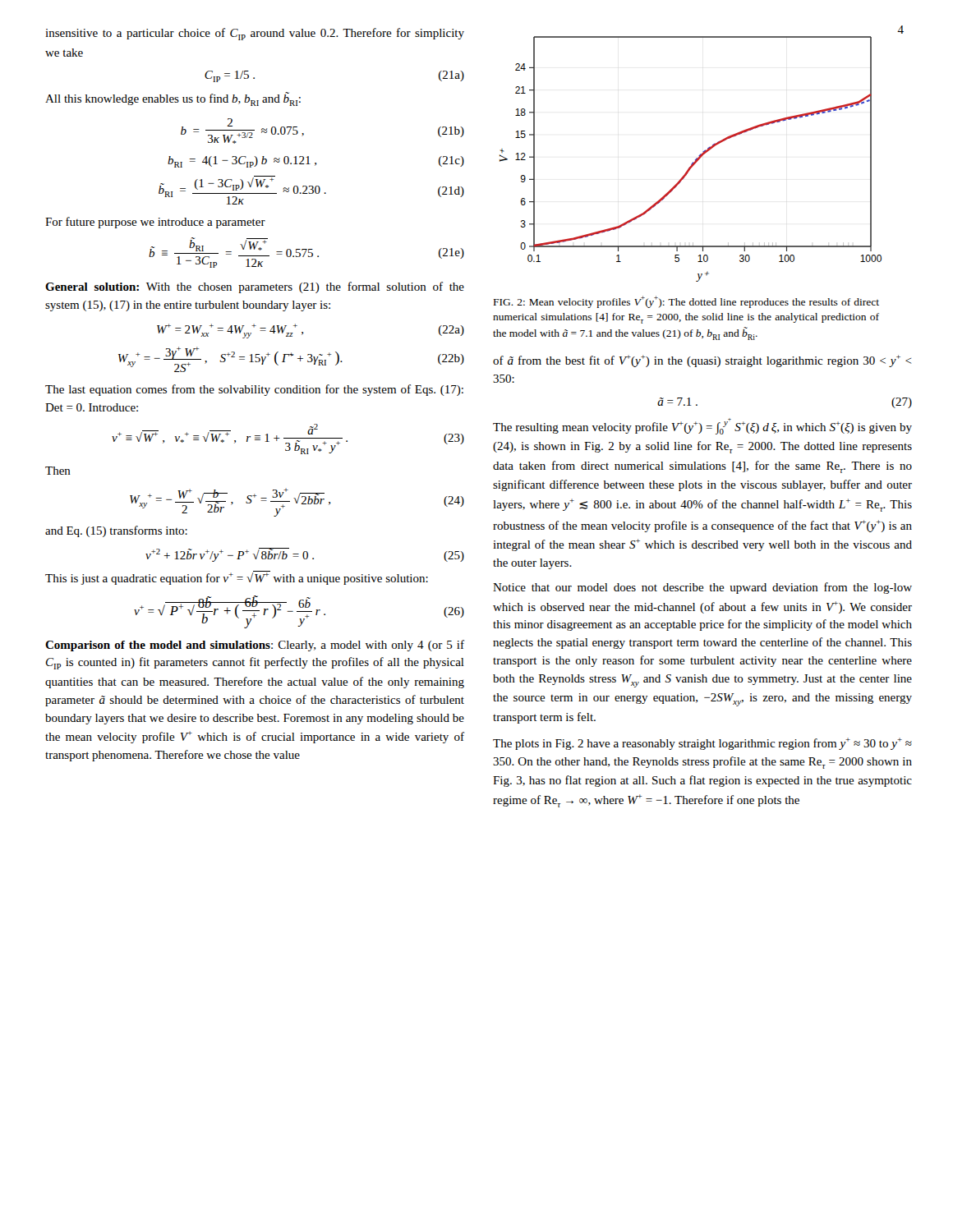Click where it says "ã = 7.1 . (27)"

coord(702,402)
